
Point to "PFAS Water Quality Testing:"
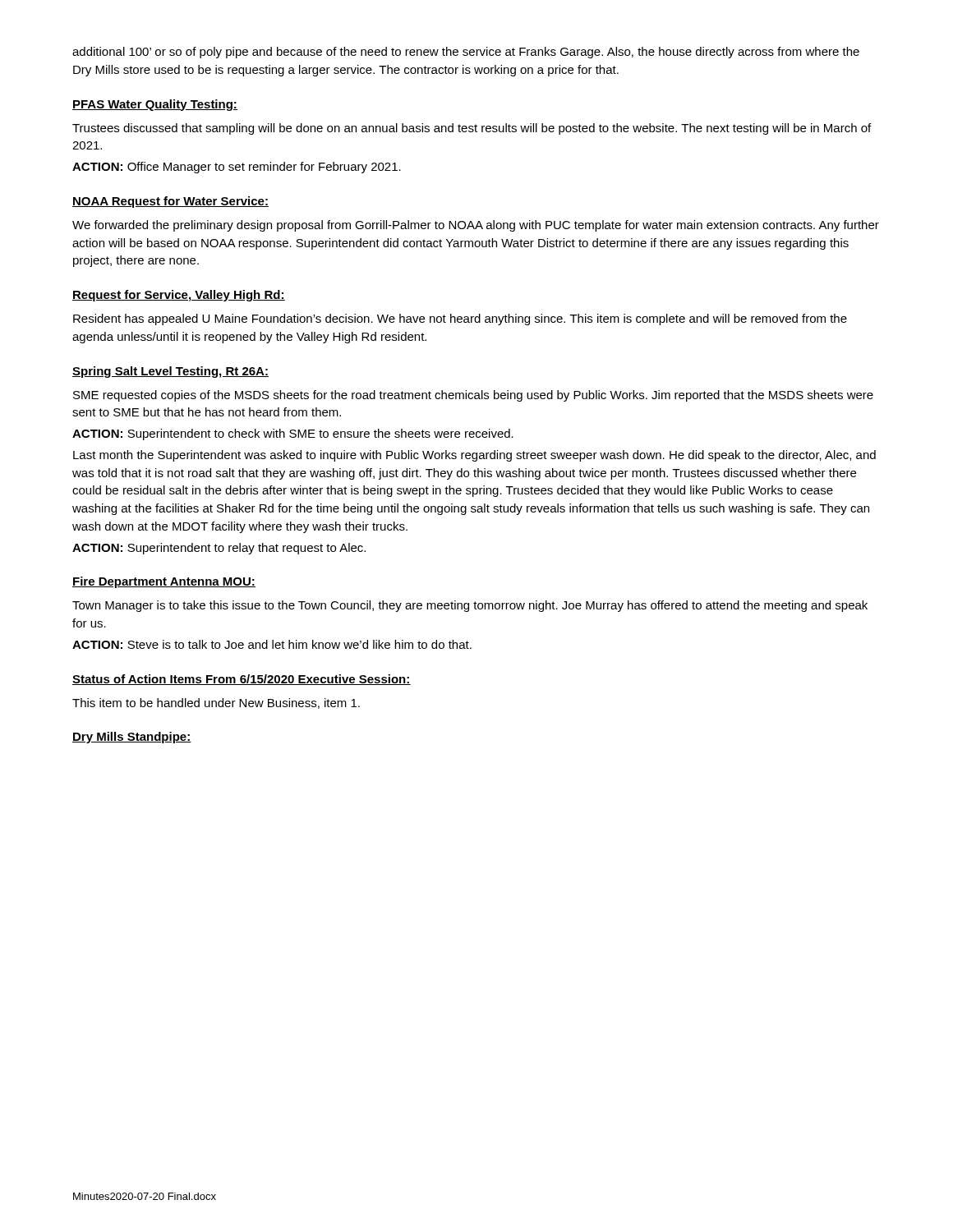155,103
